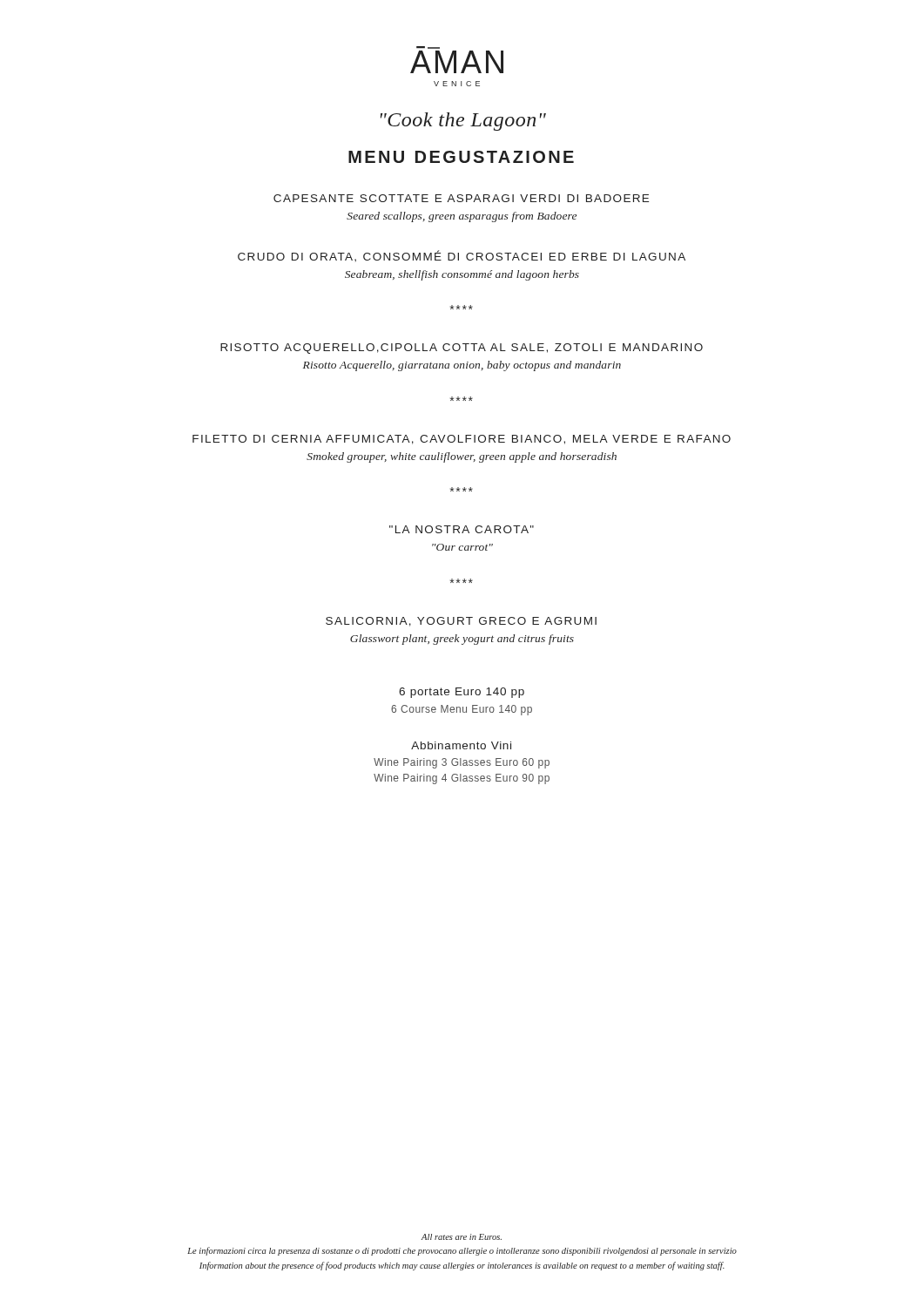Locate the passage starting "SALICORNIA, YOGURT GRECO E AGRUMI Glasswort plant,"
924x1307 pixels.
(x=462, y=630)
